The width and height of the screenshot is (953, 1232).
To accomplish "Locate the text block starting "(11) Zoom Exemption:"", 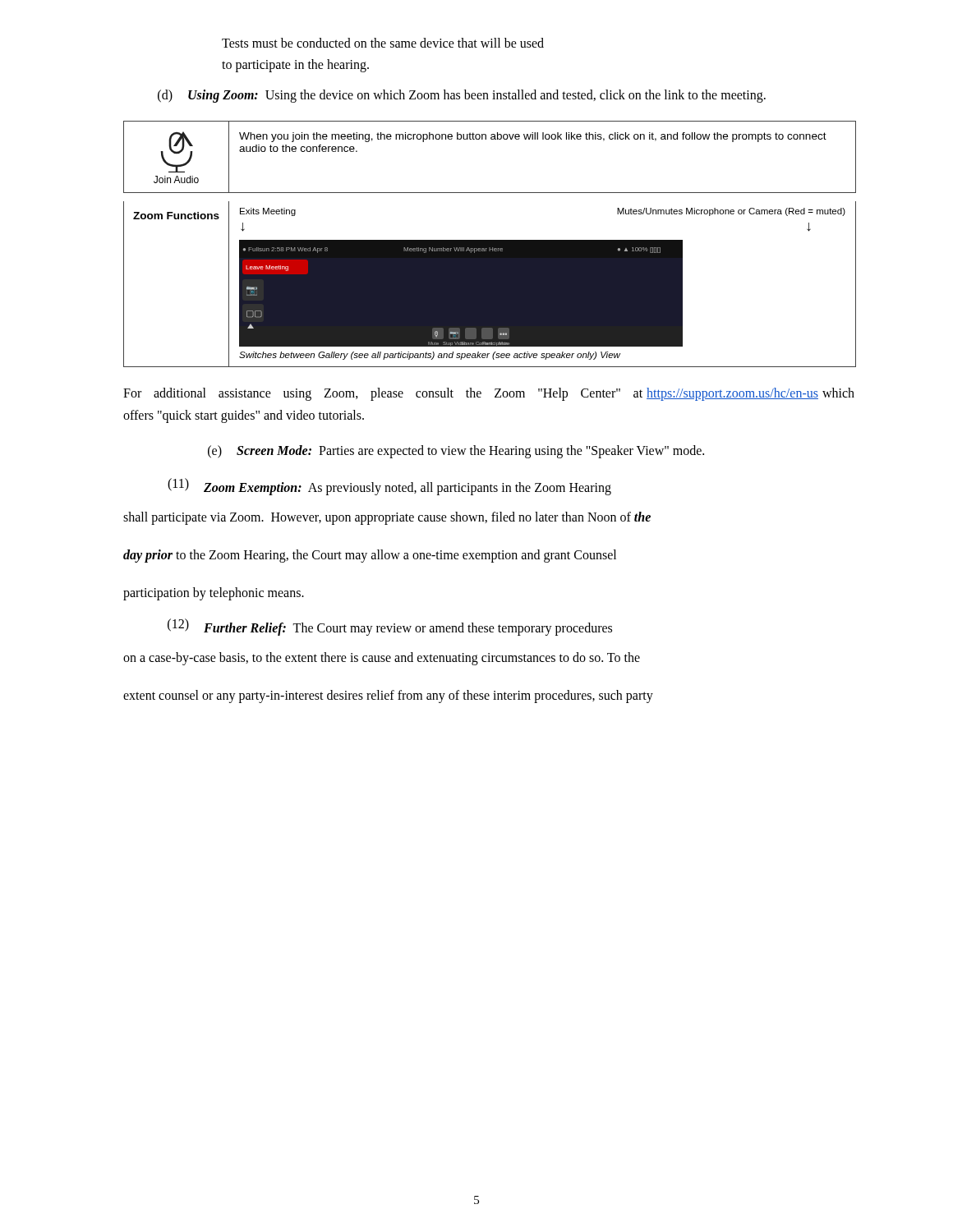I will [x=389, y=487].
